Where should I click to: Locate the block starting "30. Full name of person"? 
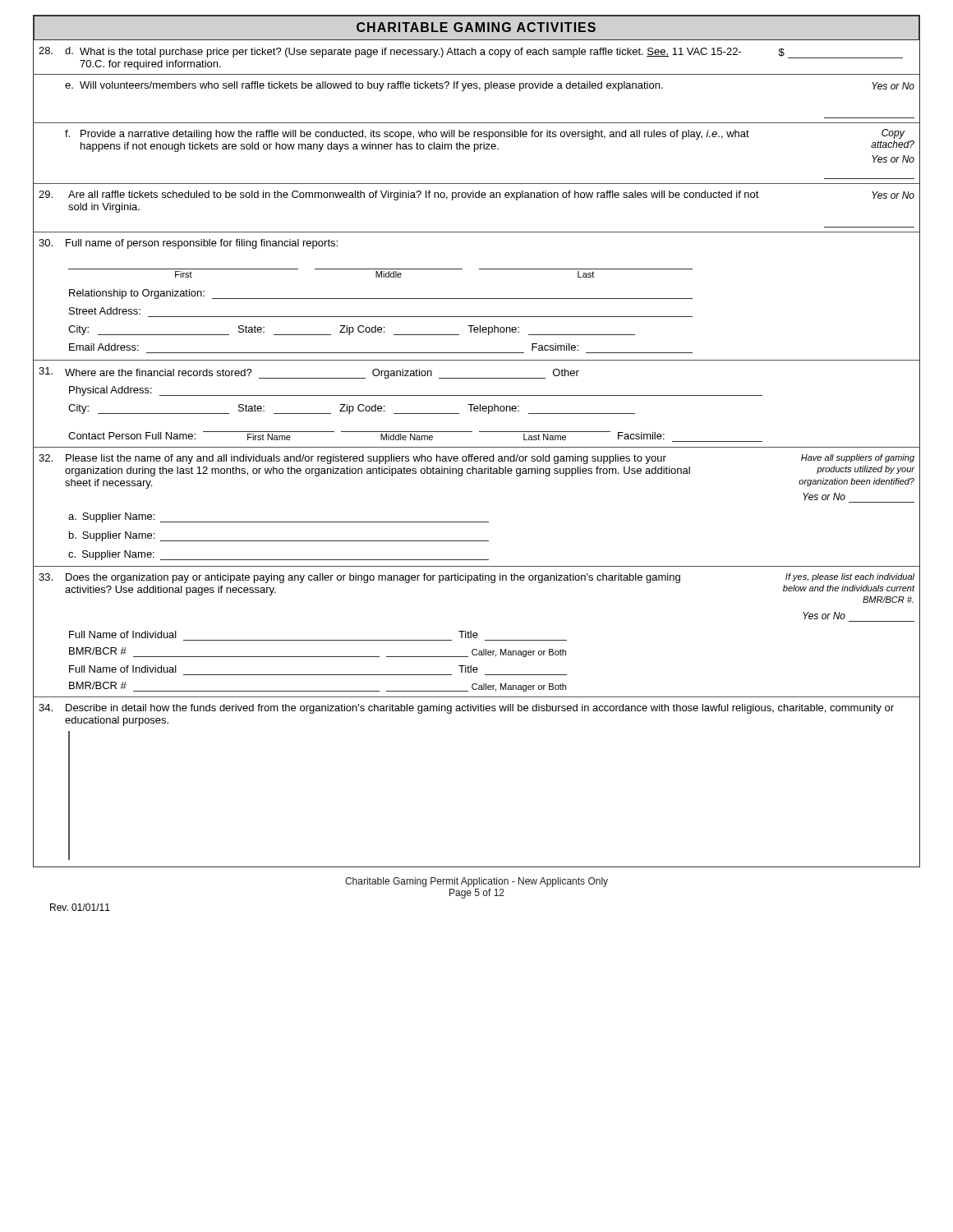tap(366, 296)
